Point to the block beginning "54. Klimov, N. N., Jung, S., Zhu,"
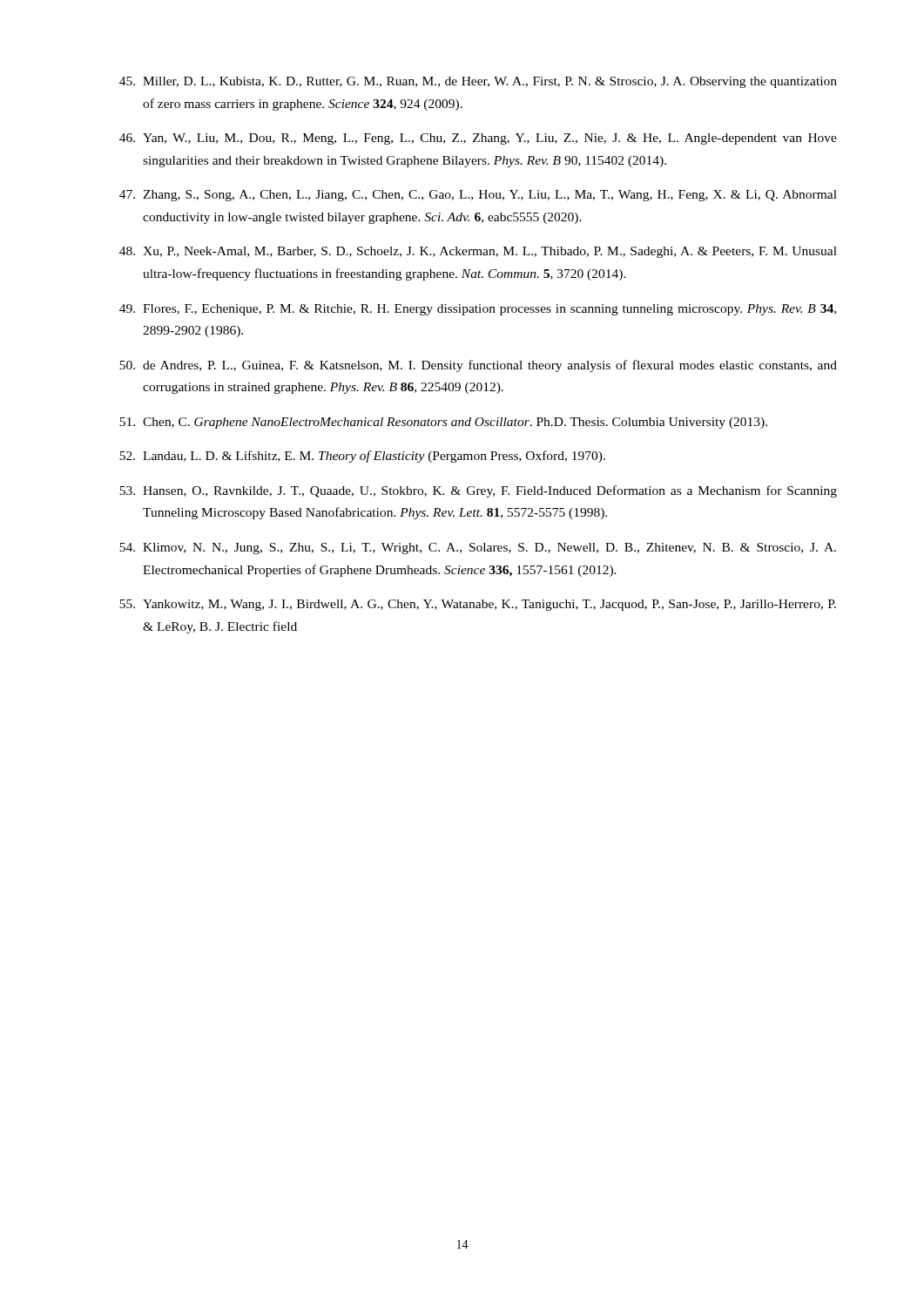 click(466, 558)
